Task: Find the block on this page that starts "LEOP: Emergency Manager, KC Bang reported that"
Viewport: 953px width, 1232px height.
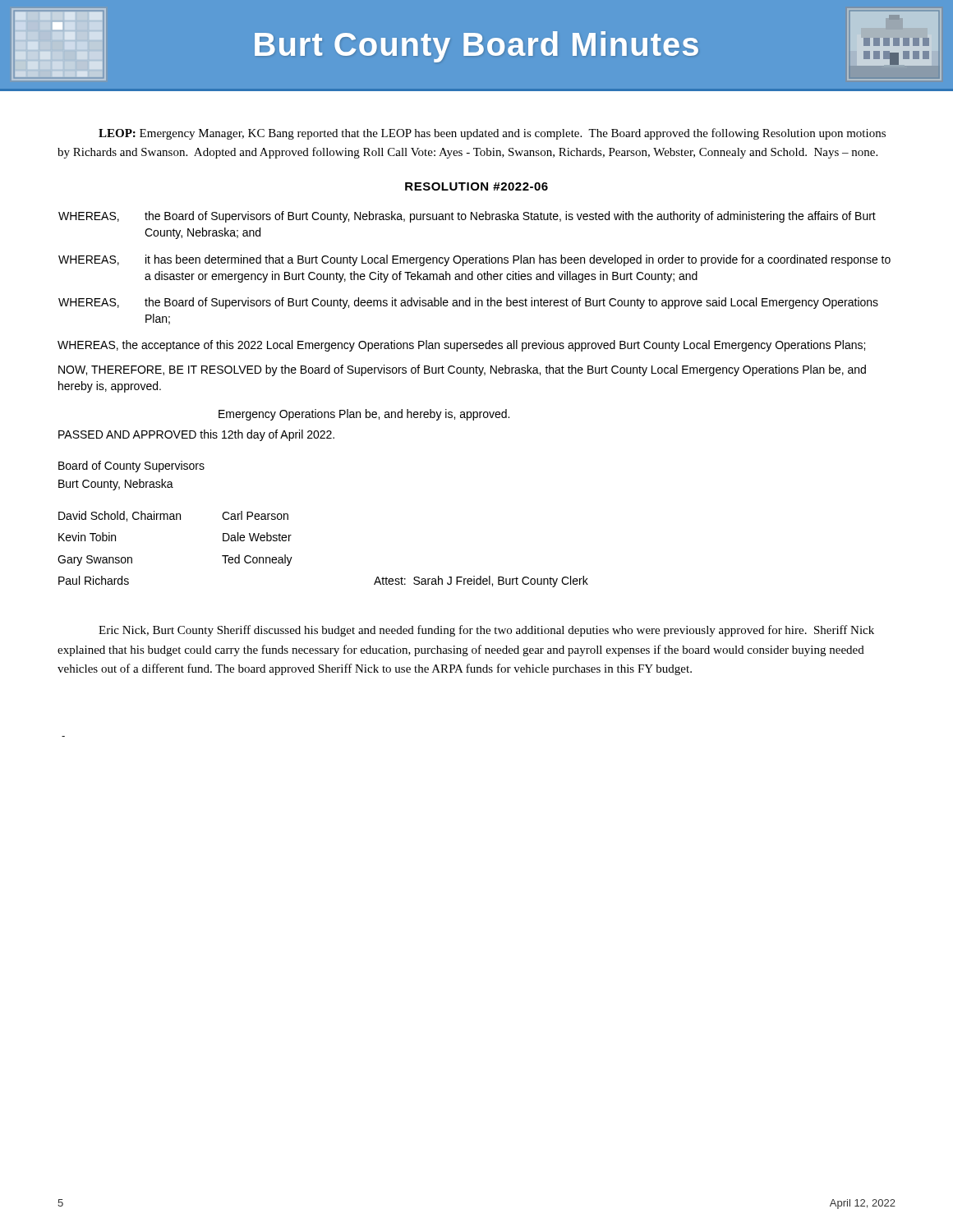Action: coord(472,143)
